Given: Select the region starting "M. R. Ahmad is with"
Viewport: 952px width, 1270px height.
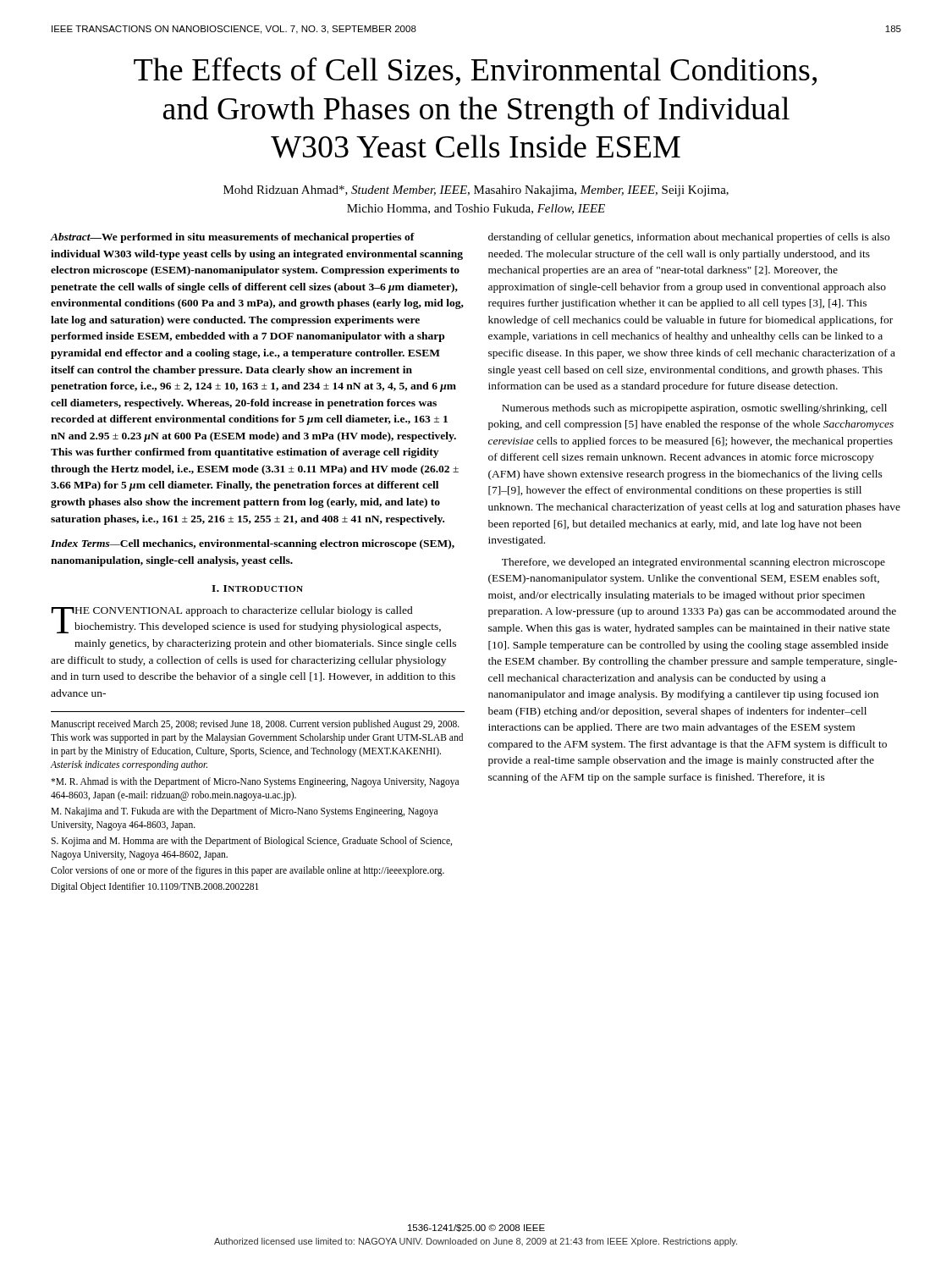Looking at the screenshot, I should click(257, 788).
